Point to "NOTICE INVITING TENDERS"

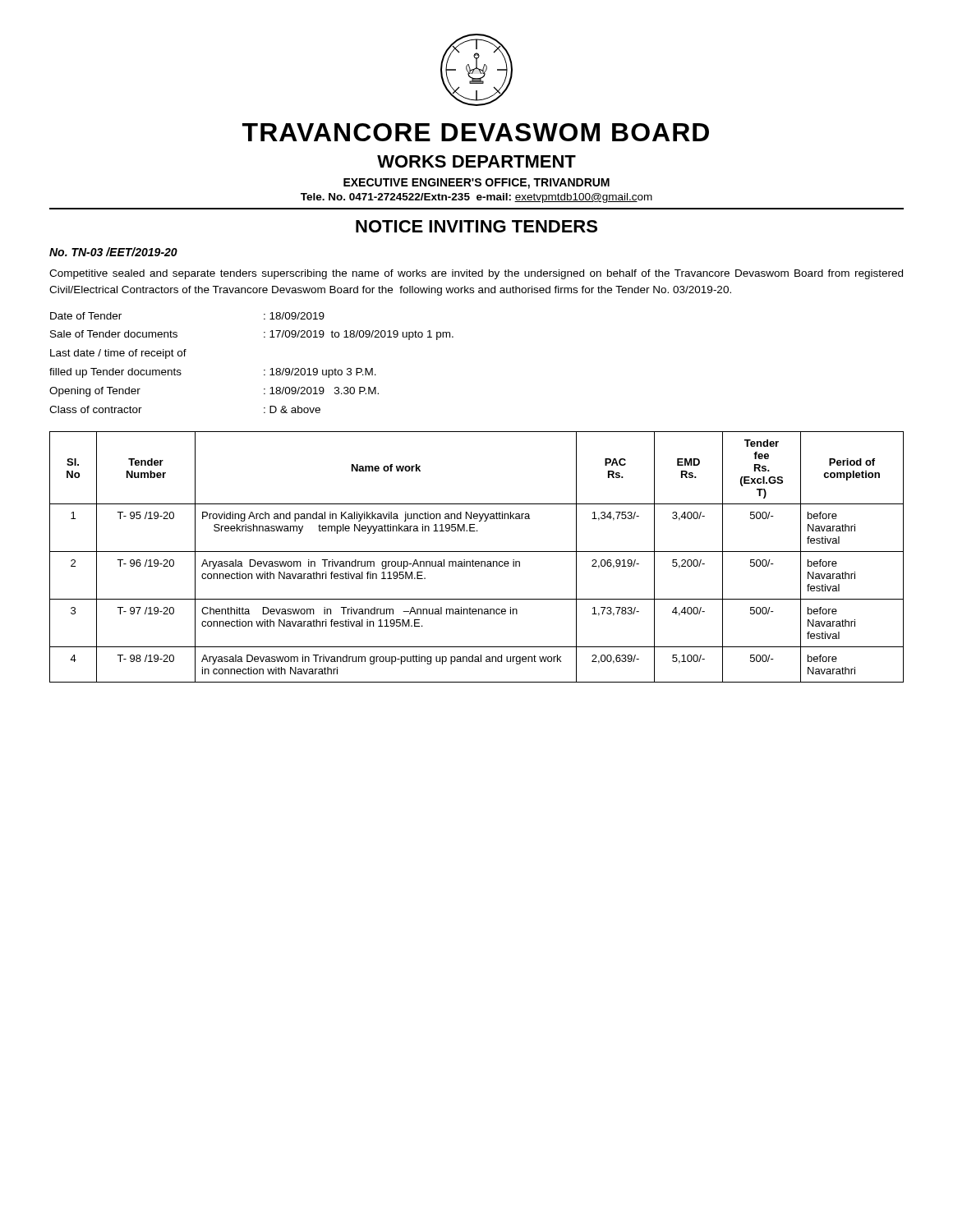(476, 226)
